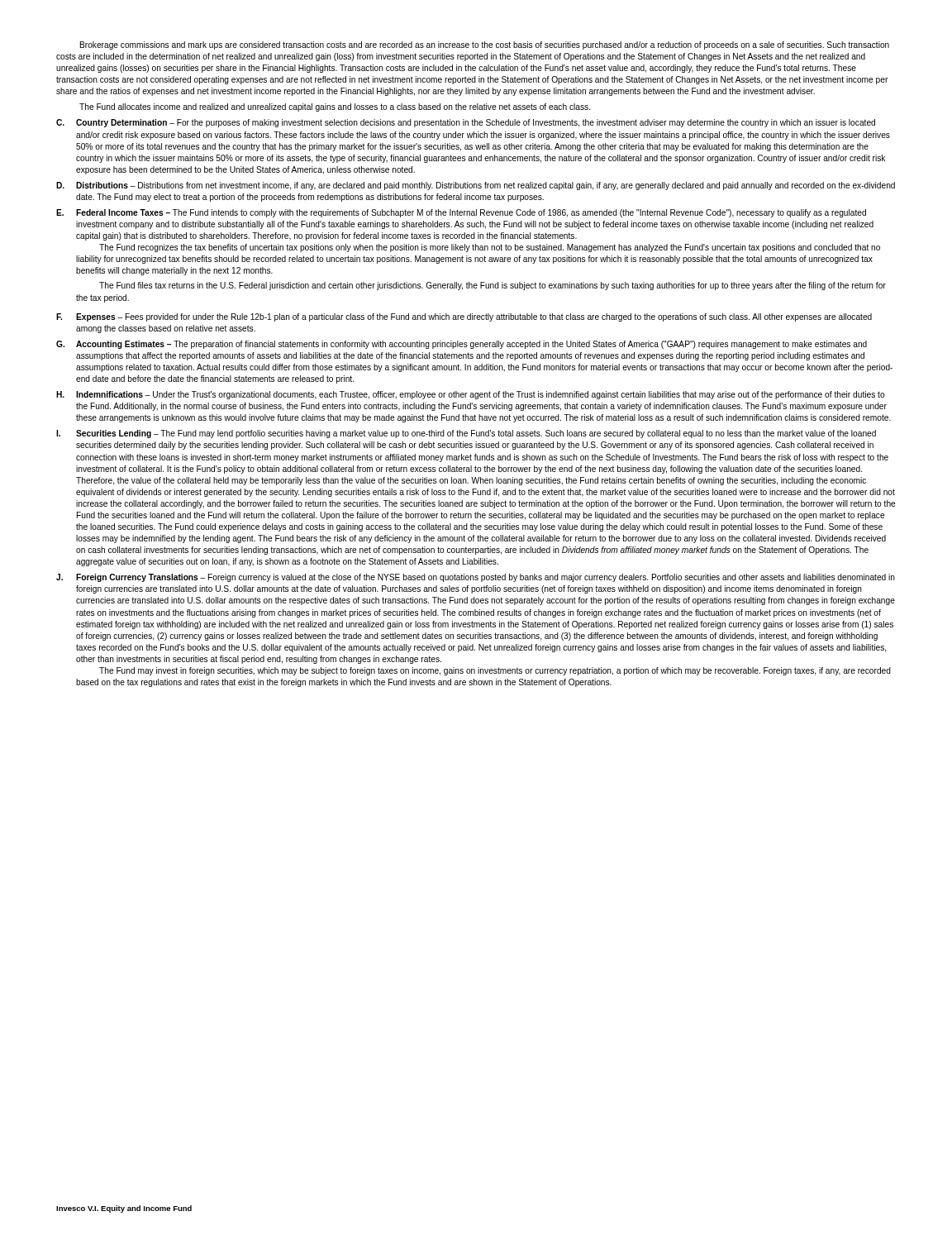
Task: Point to the region starting "E. Federal Income"
Action: (476, 257)
